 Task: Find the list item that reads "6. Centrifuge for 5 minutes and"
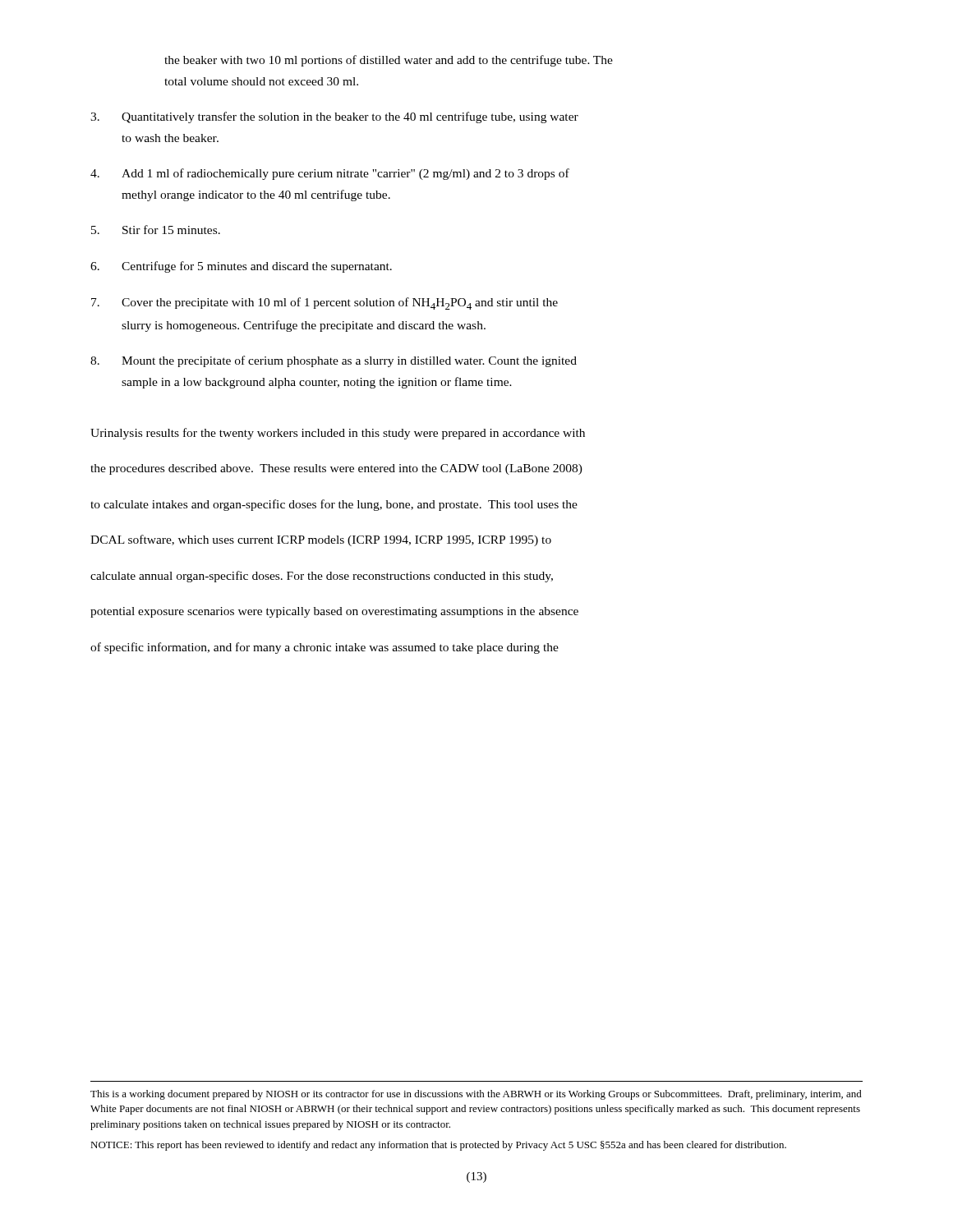coord(241,267)
